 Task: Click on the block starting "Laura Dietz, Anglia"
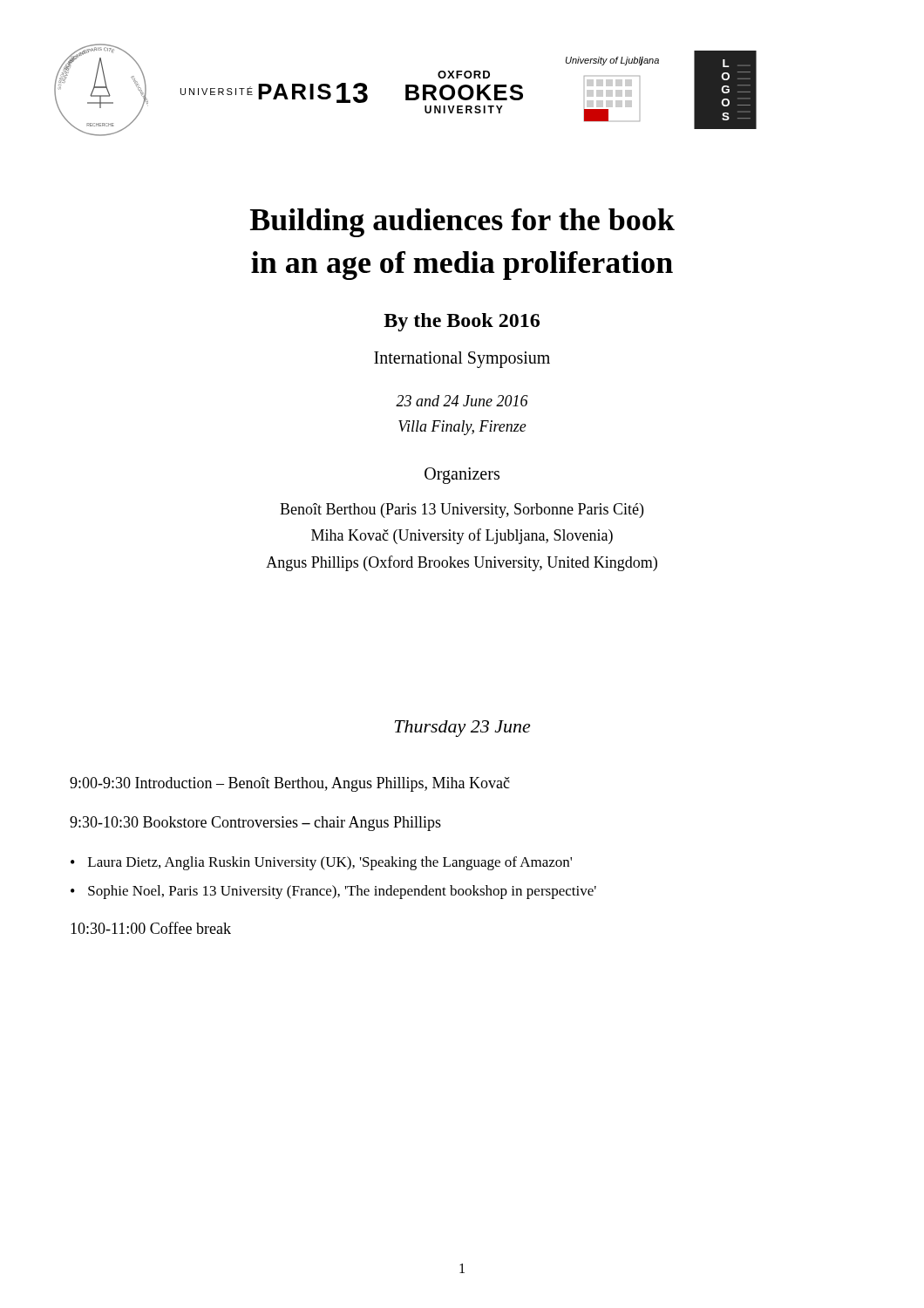pos(330,862)
